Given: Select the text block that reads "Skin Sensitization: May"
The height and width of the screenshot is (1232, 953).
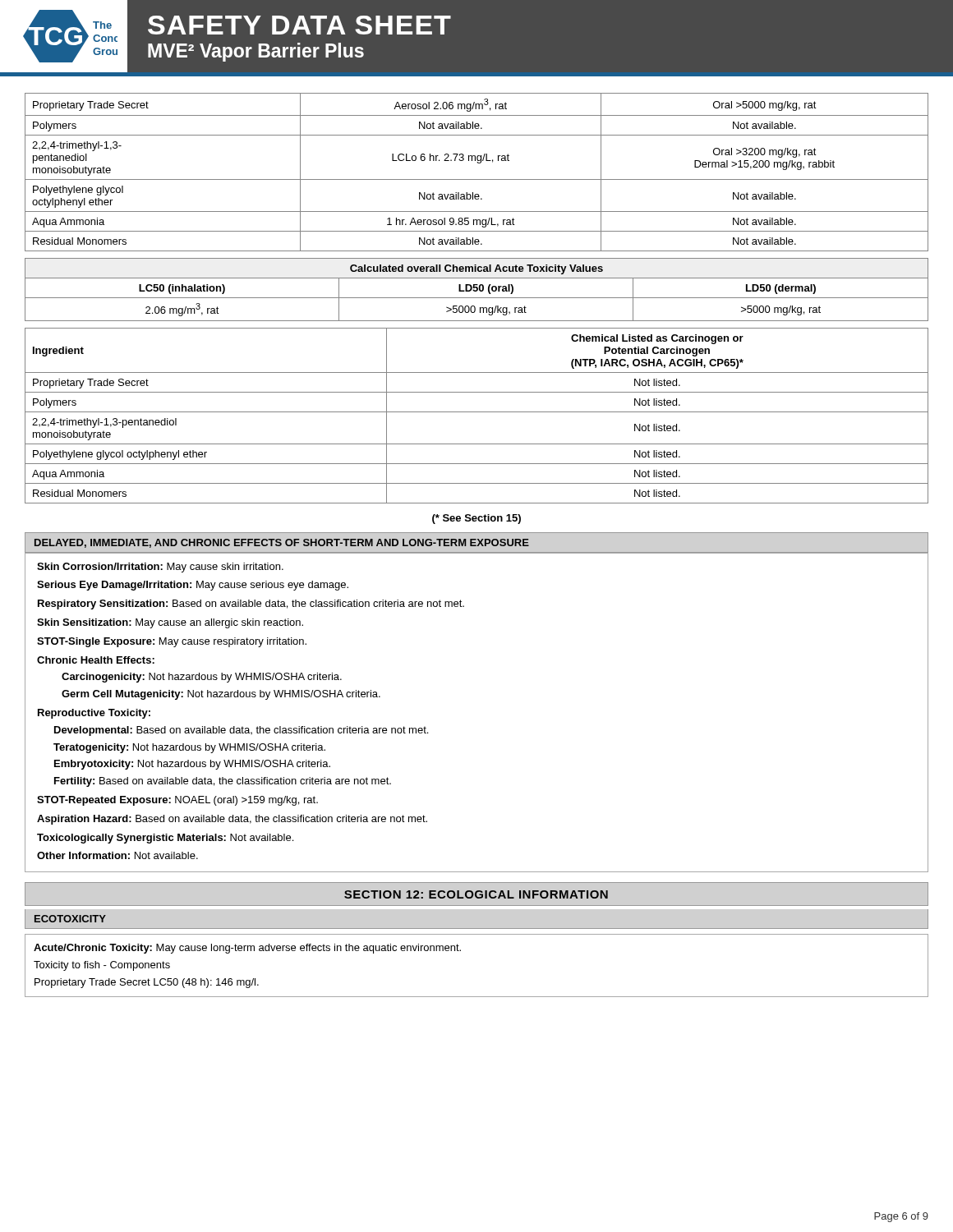Looking at the screenshot, I should 171,622.
